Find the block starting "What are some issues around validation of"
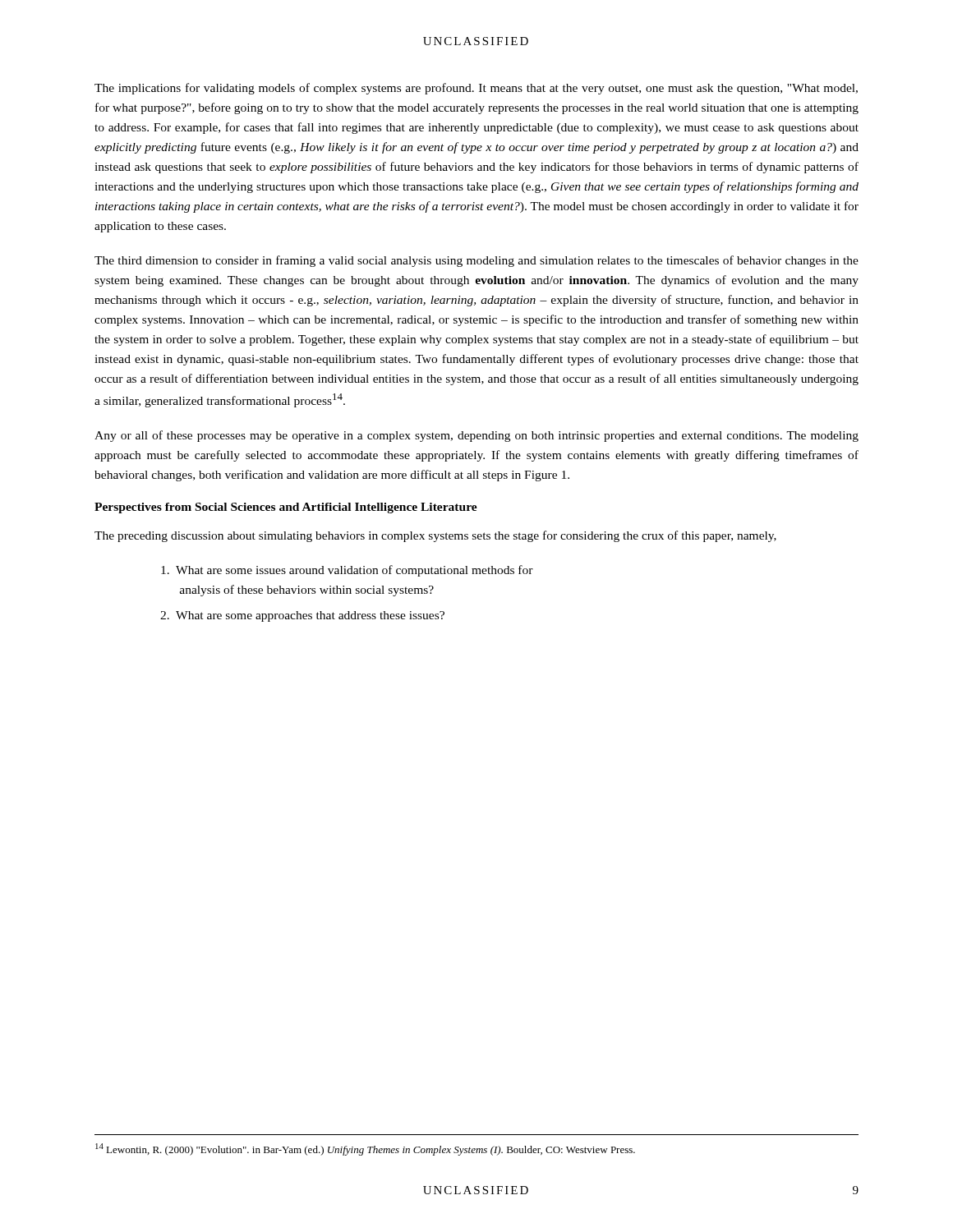953x1232 pixels. pyautogui.click(x=346, y=580)
